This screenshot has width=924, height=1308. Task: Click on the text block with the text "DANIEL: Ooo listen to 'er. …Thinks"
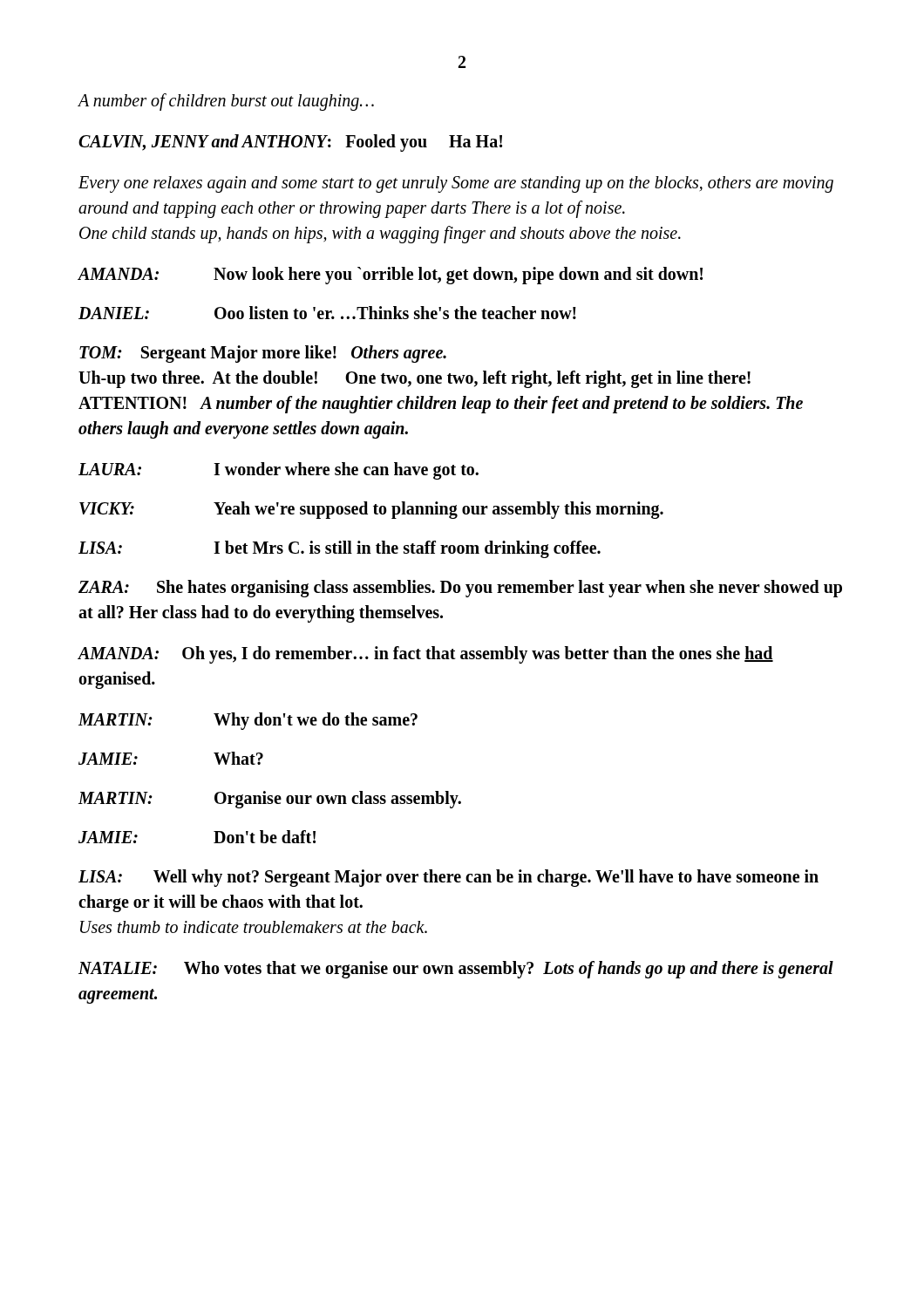tap(462, 313)
